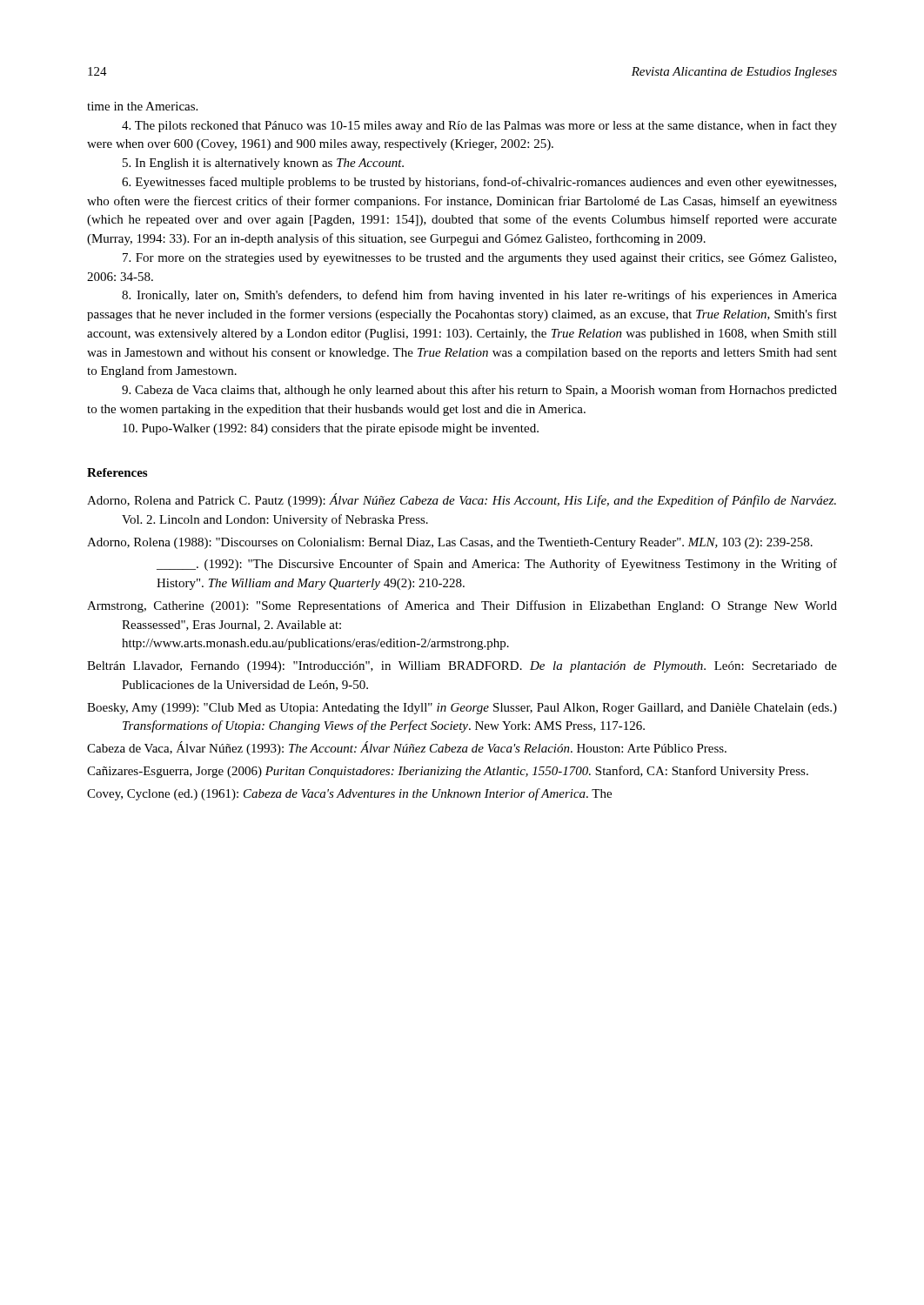
Task: Locate the block of text that opens with "Adorno, Rolena and Patrick C."
Action: click(x=462, y=510)
